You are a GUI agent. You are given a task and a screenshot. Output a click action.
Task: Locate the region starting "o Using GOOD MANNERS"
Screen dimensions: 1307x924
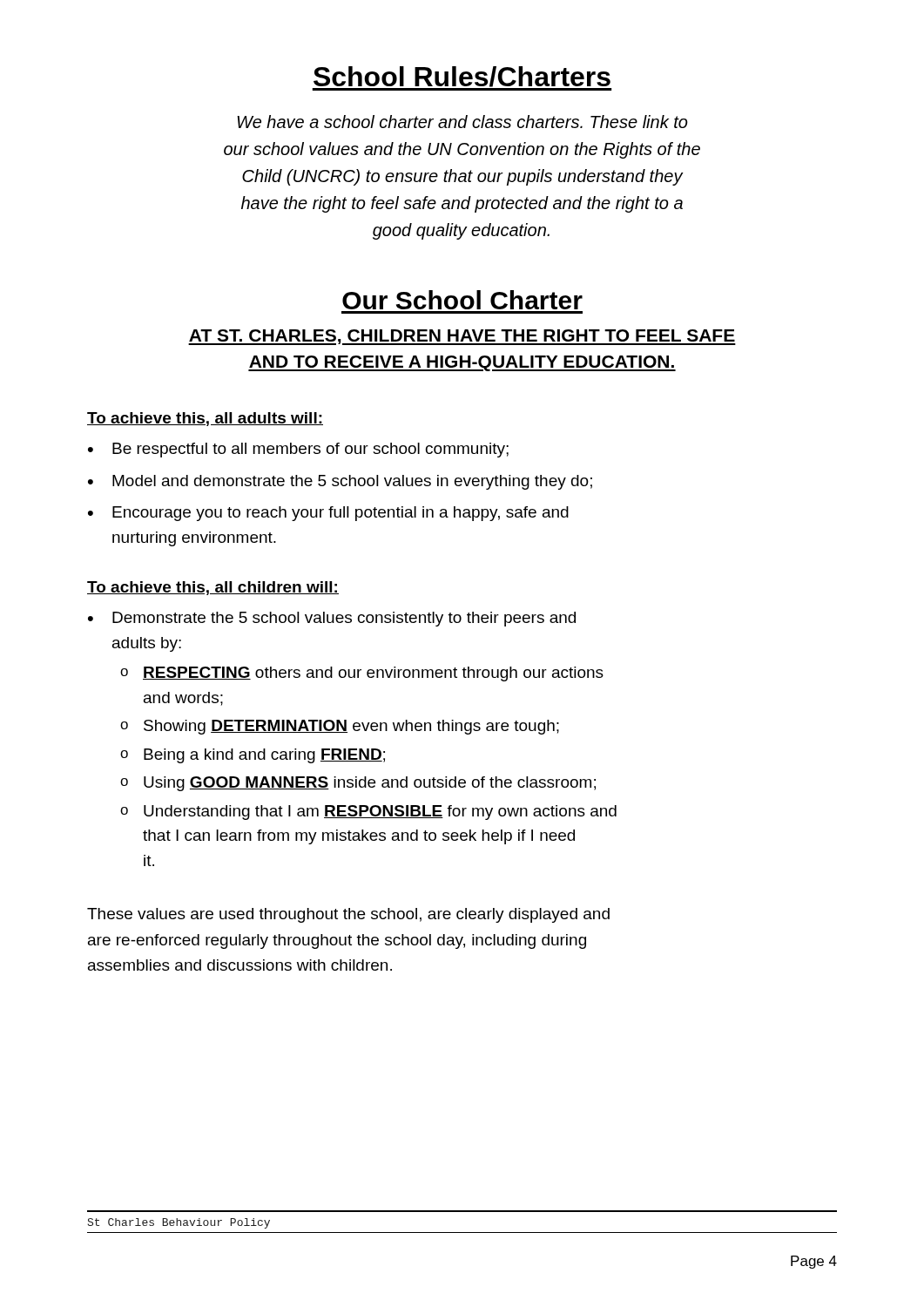tap(479, 783)
